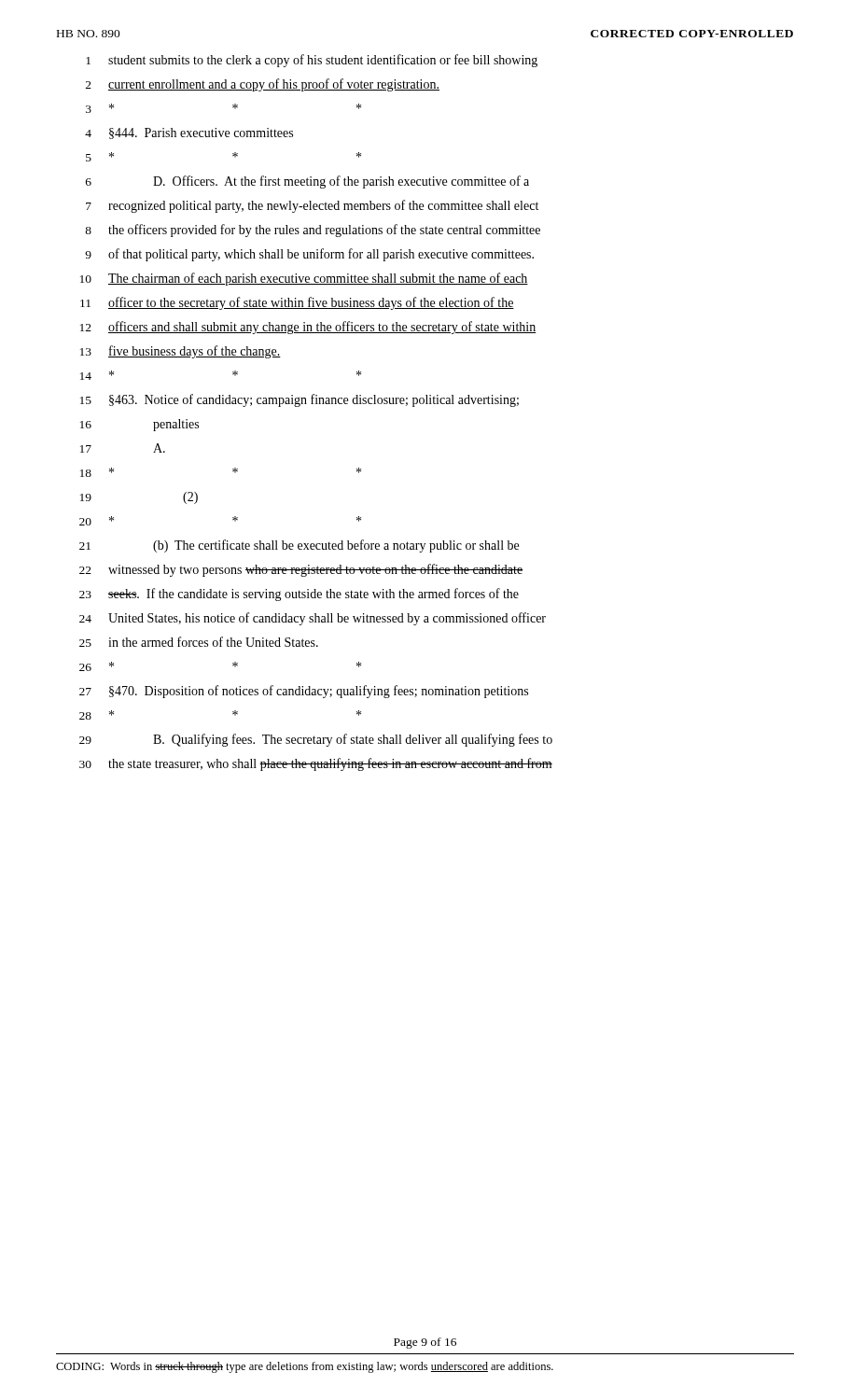
Task: Locate the block of text that opens with "12 officers and shall submit"
Action: (425, 327)
